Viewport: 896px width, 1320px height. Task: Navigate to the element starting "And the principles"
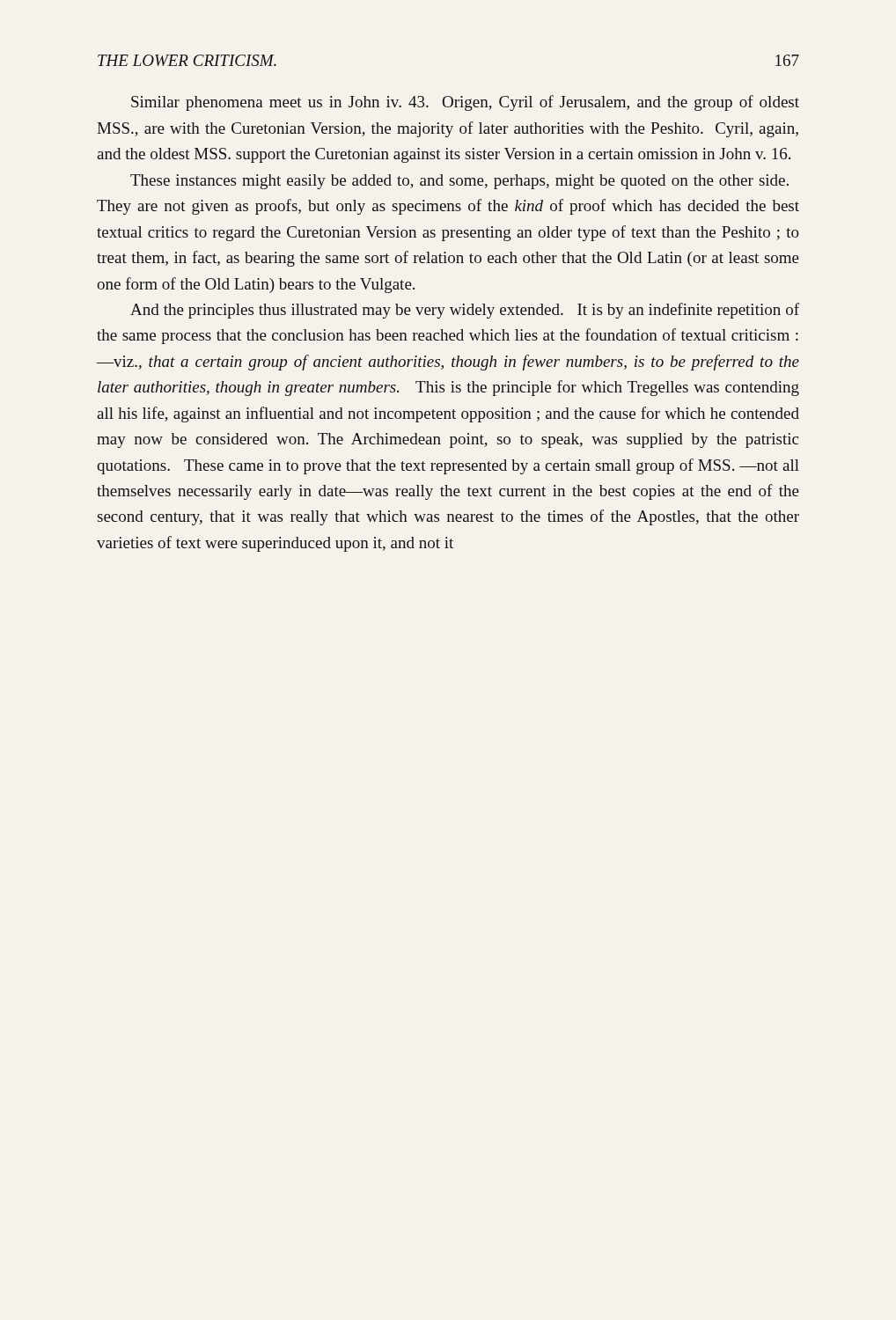click(448, 426)
